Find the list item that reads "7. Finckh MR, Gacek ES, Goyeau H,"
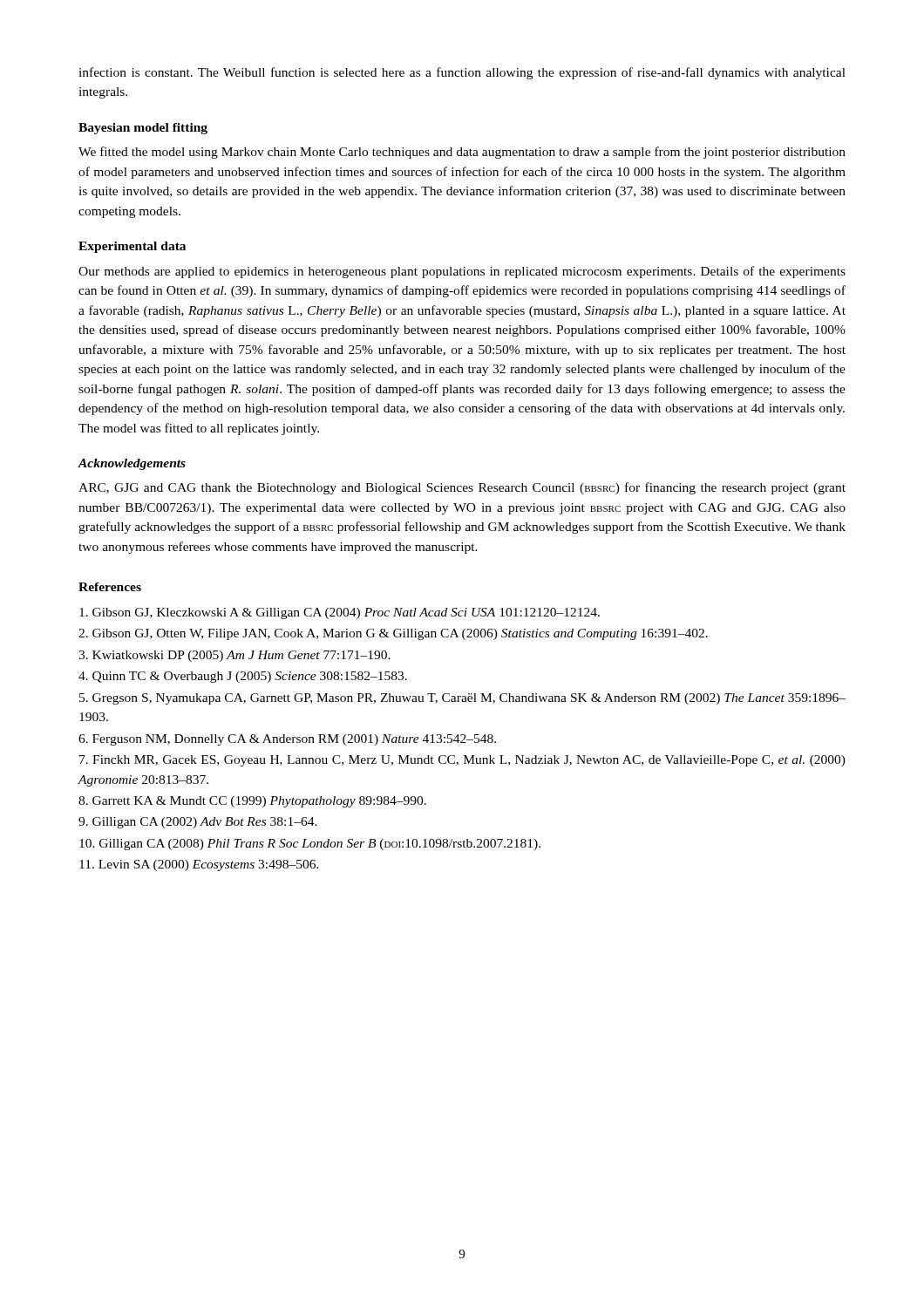924x1308 pixels. (x=462, y=769)
